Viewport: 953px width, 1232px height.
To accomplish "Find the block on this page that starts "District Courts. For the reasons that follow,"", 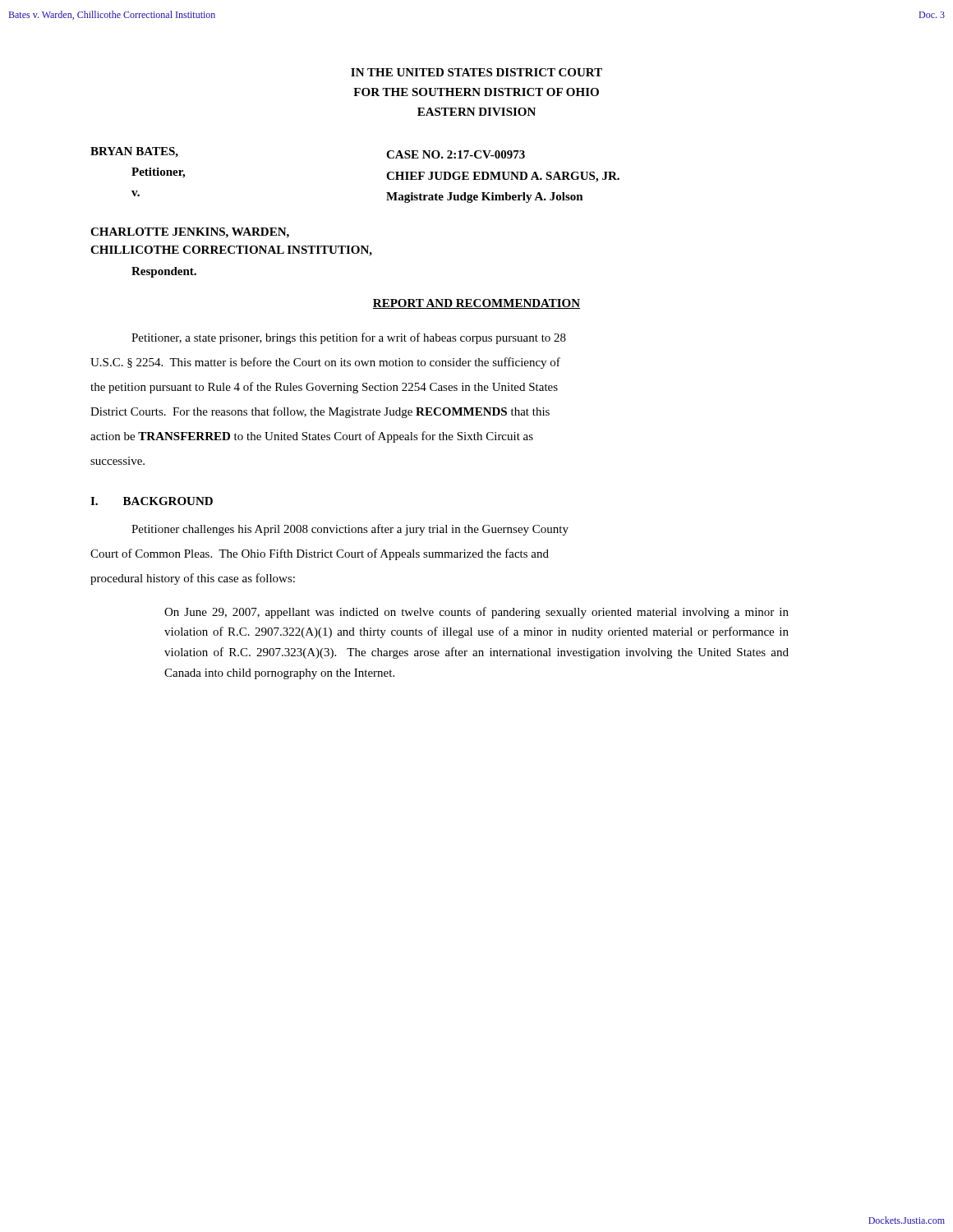I will coord(320,411).
